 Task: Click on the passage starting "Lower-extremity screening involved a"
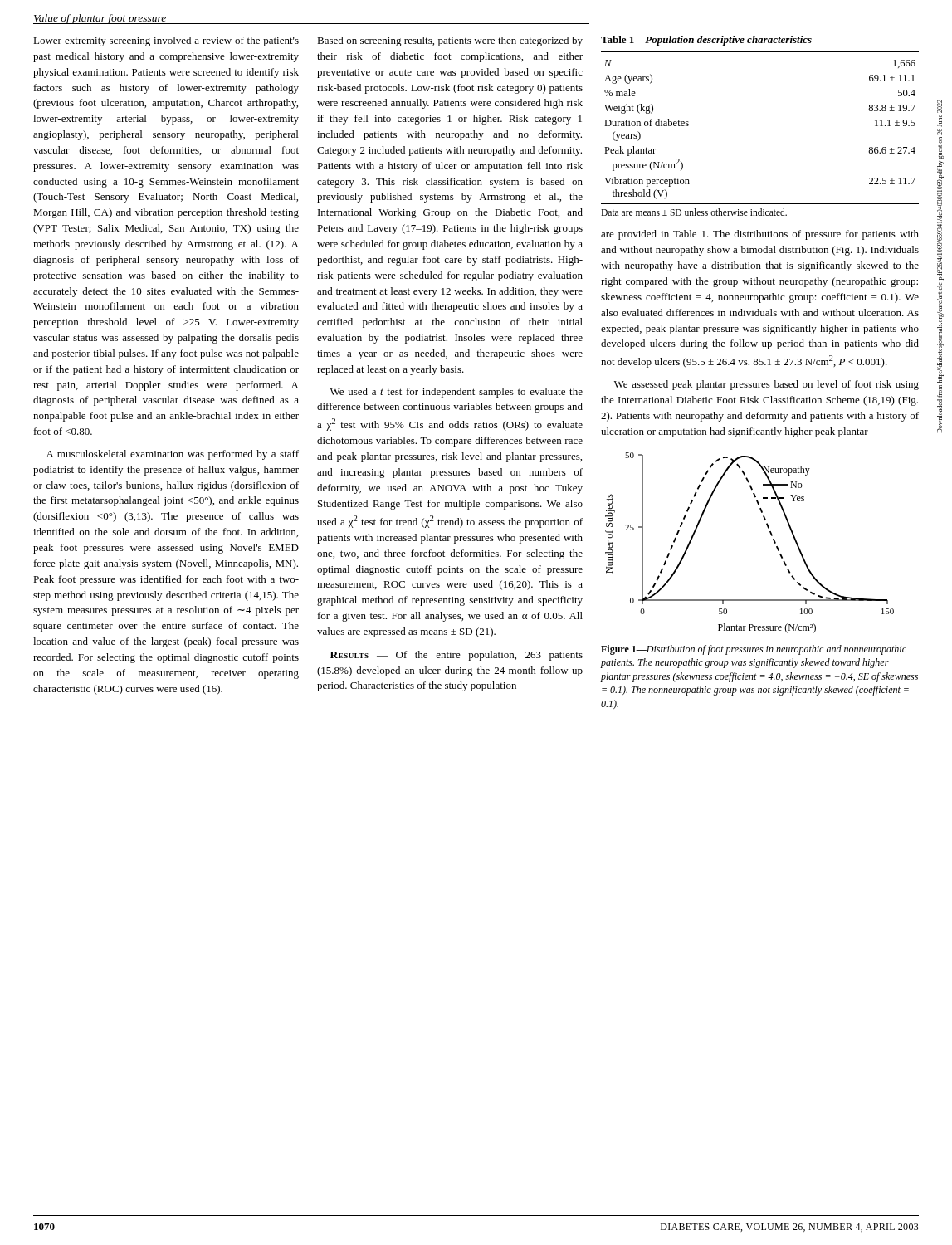point(166,365)
